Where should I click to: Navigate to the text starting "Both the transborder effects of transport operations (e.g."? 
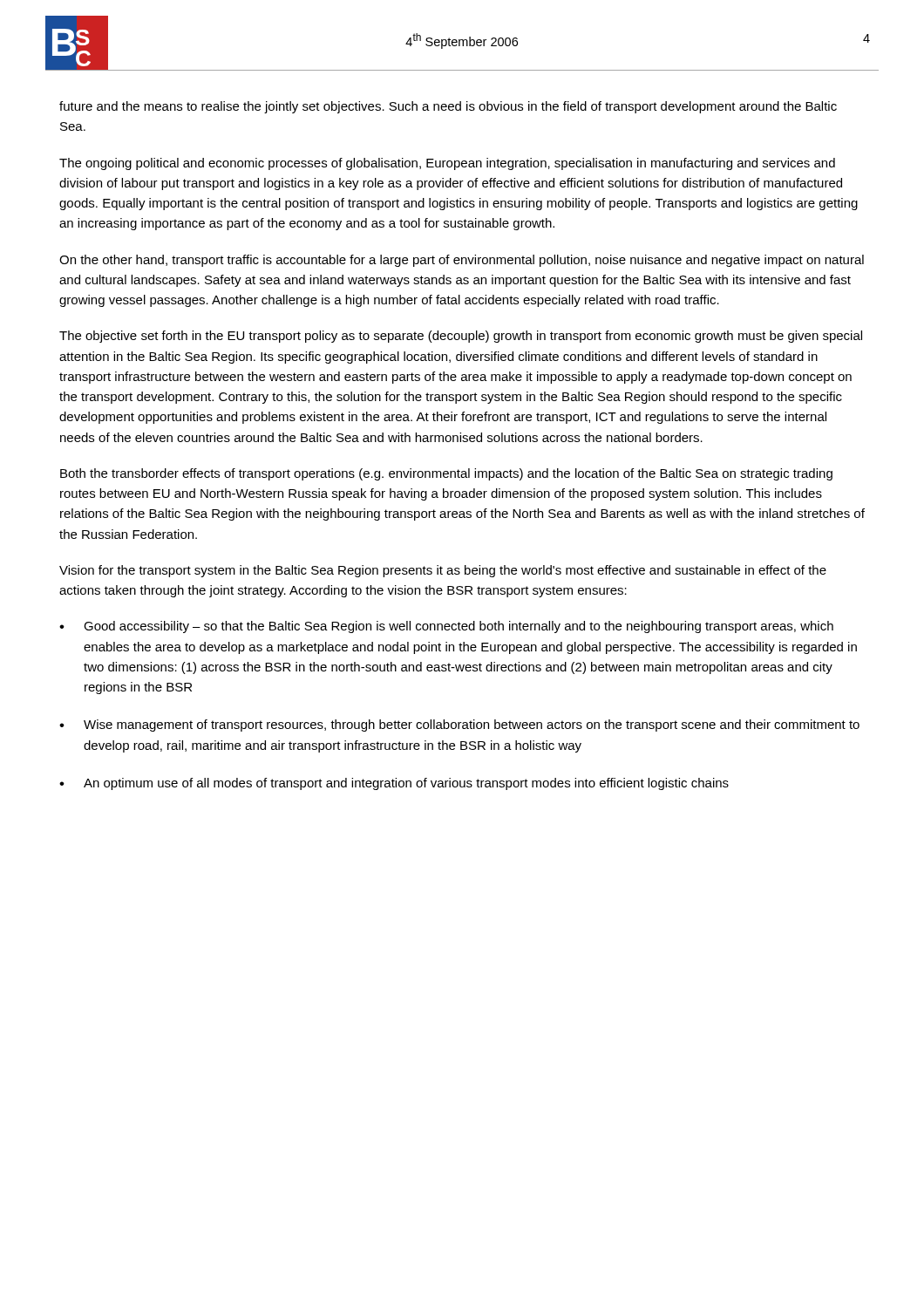[x=462, y=503]
